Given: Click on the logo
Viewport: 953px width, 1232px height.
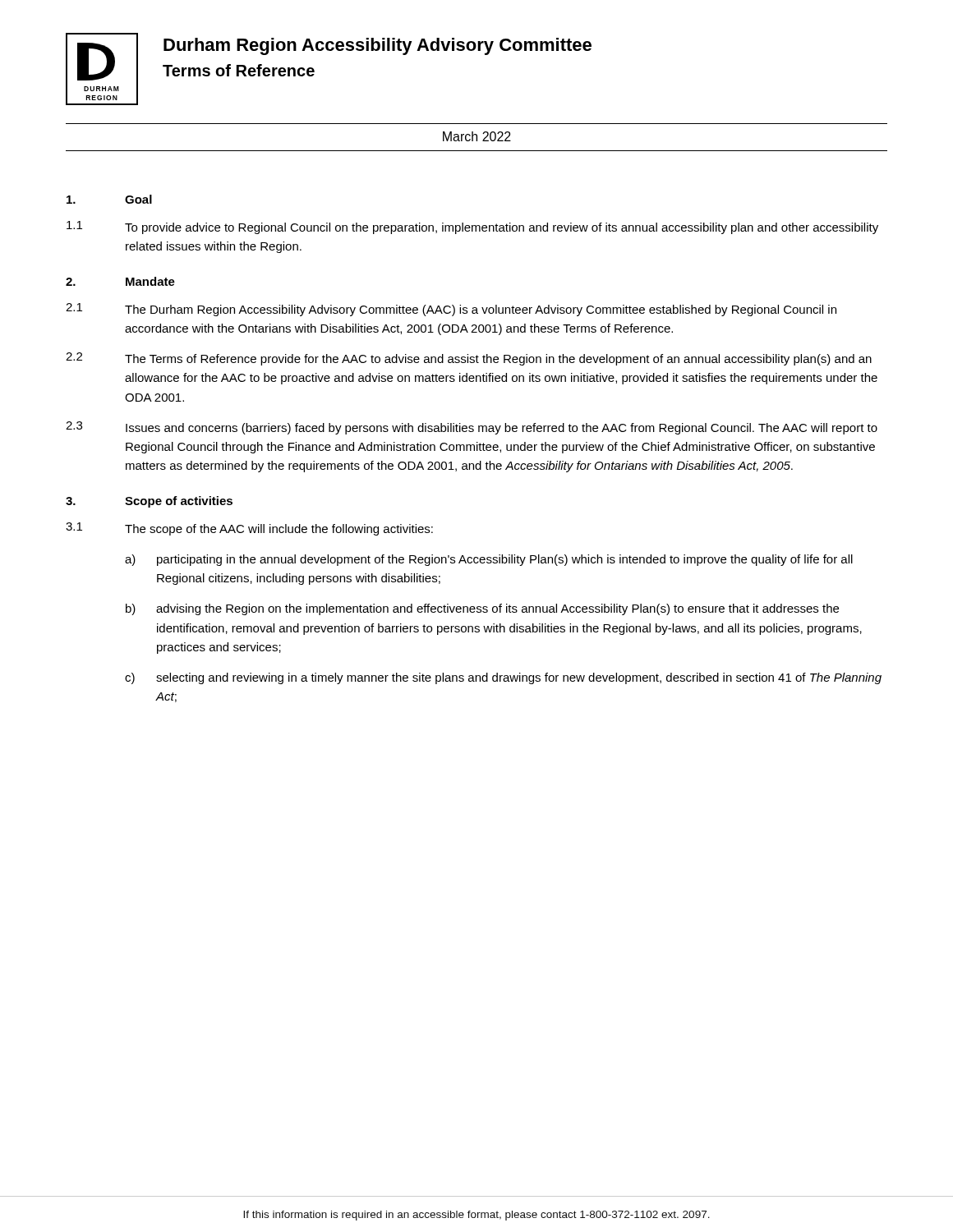Looking at the screenshot, I should pos(103,69).
